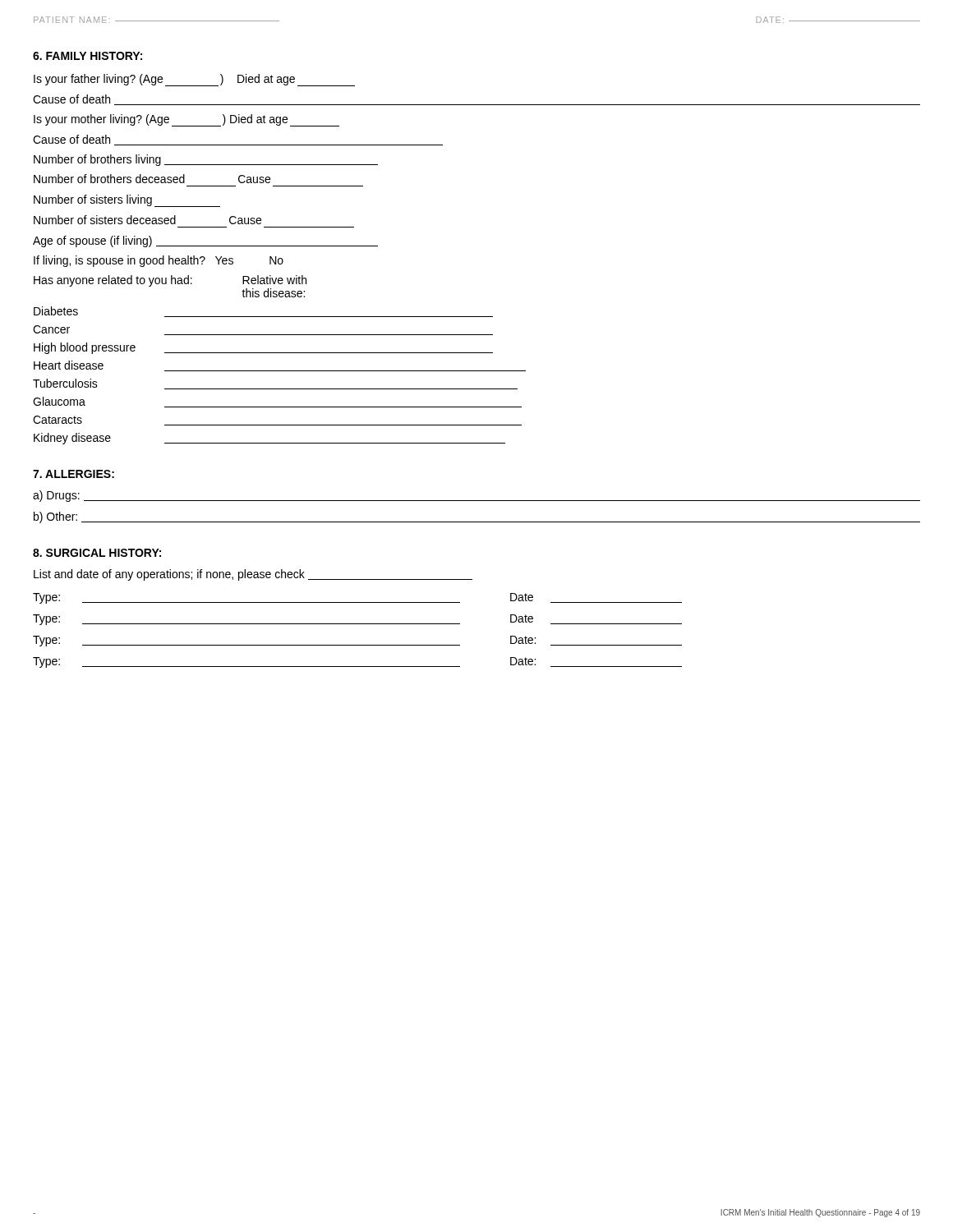Select the list item with the text "Number of sisters living"
The image size is (953, 1232).
point(126,200)
